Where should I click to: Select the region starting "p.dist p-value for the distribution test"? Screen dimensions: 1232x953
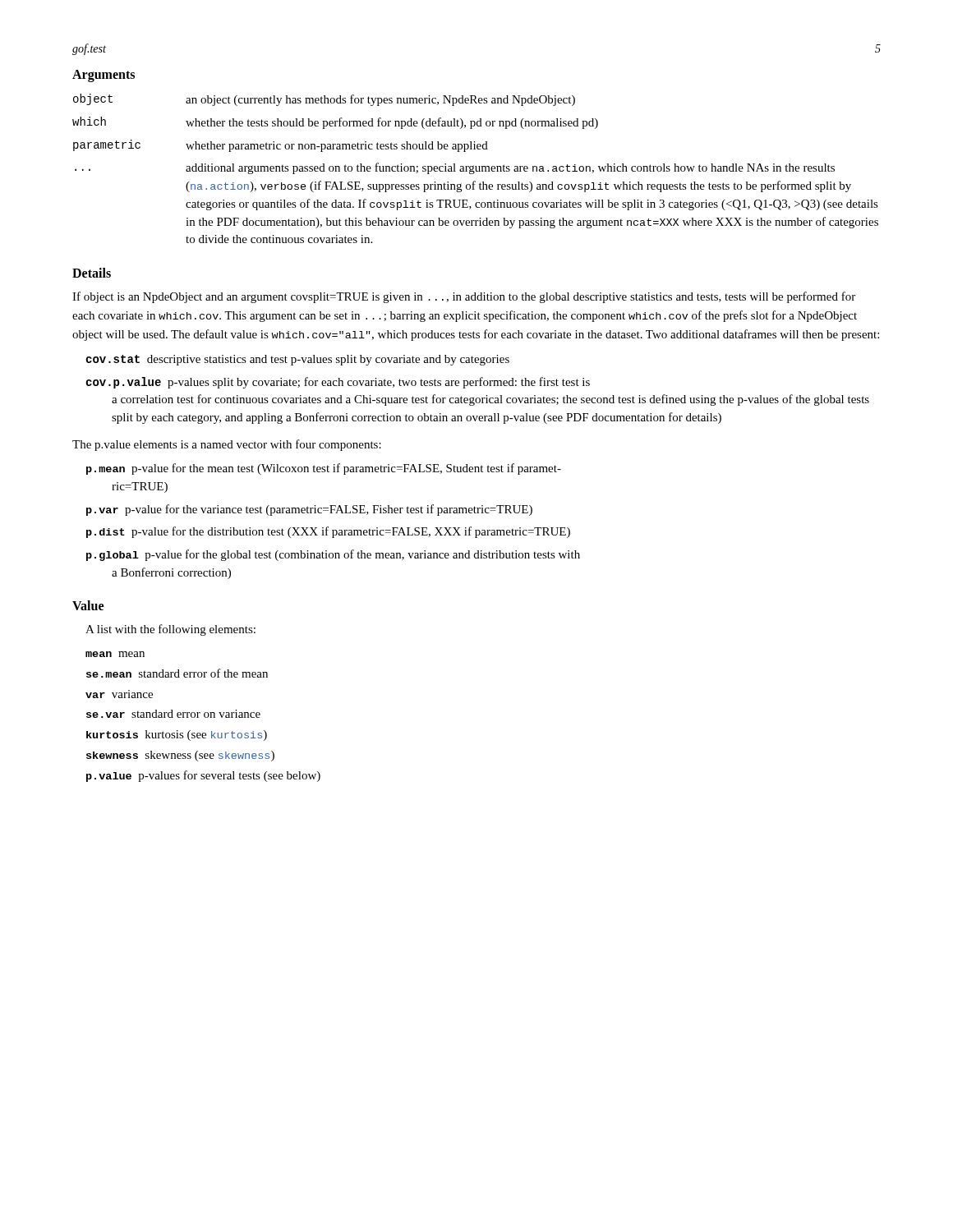pyautogui.click(x=328, y=532)
